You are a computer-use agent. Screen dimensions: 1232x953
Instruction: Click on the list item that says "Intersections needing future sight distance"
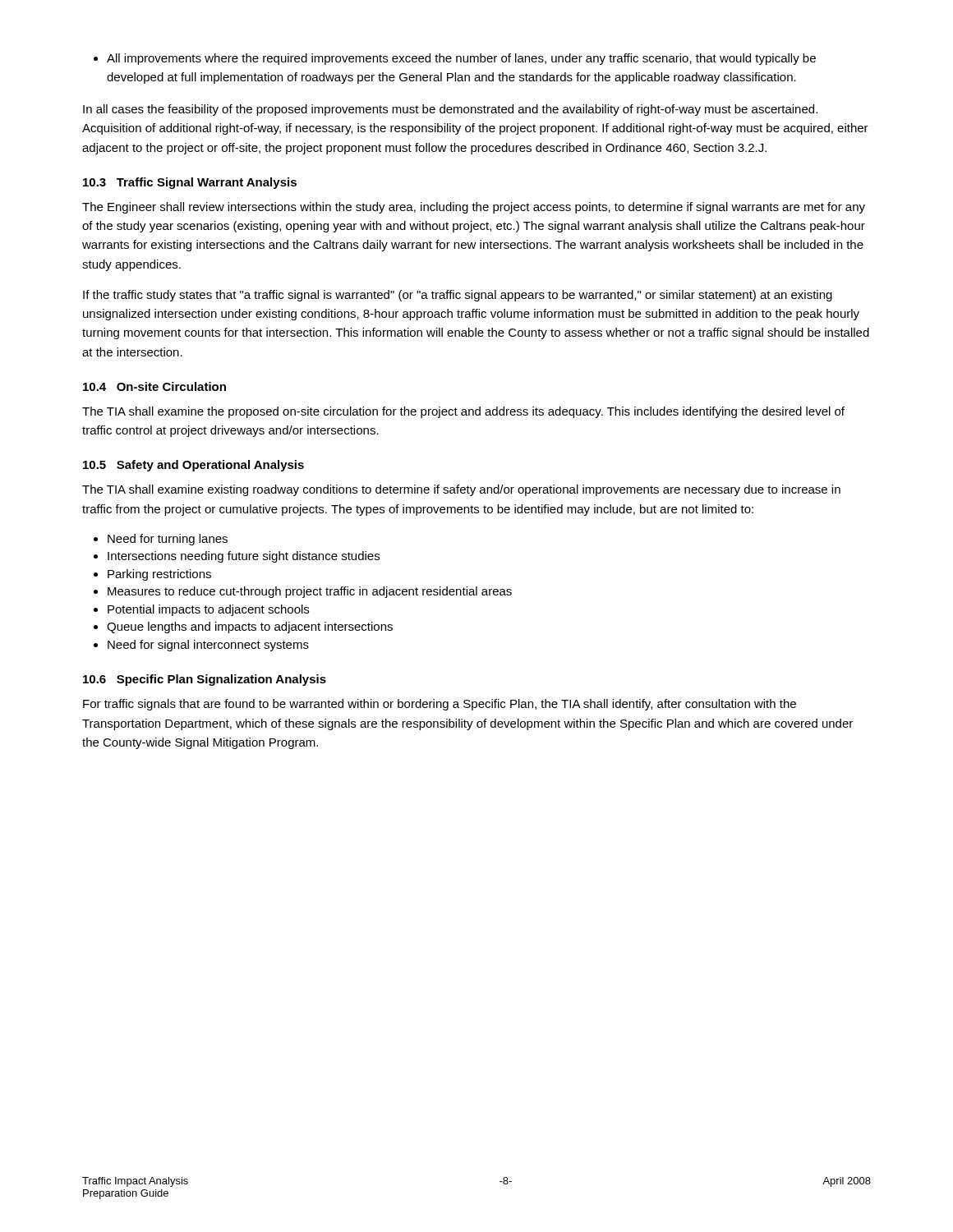click(237, 557)
